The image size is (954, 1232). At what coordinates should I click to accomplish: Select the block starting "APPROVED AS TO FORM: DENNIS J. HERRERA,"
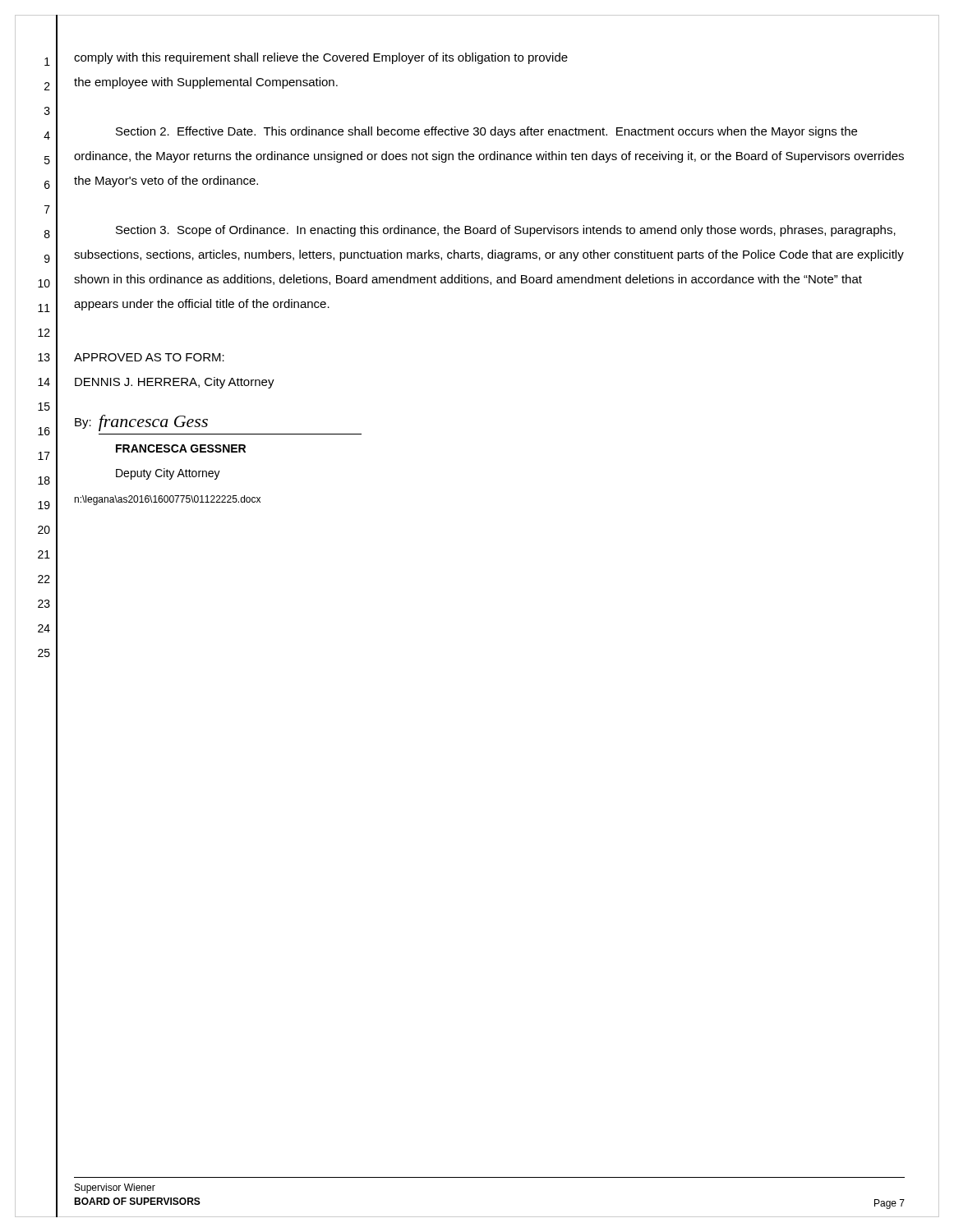[174, 369]
